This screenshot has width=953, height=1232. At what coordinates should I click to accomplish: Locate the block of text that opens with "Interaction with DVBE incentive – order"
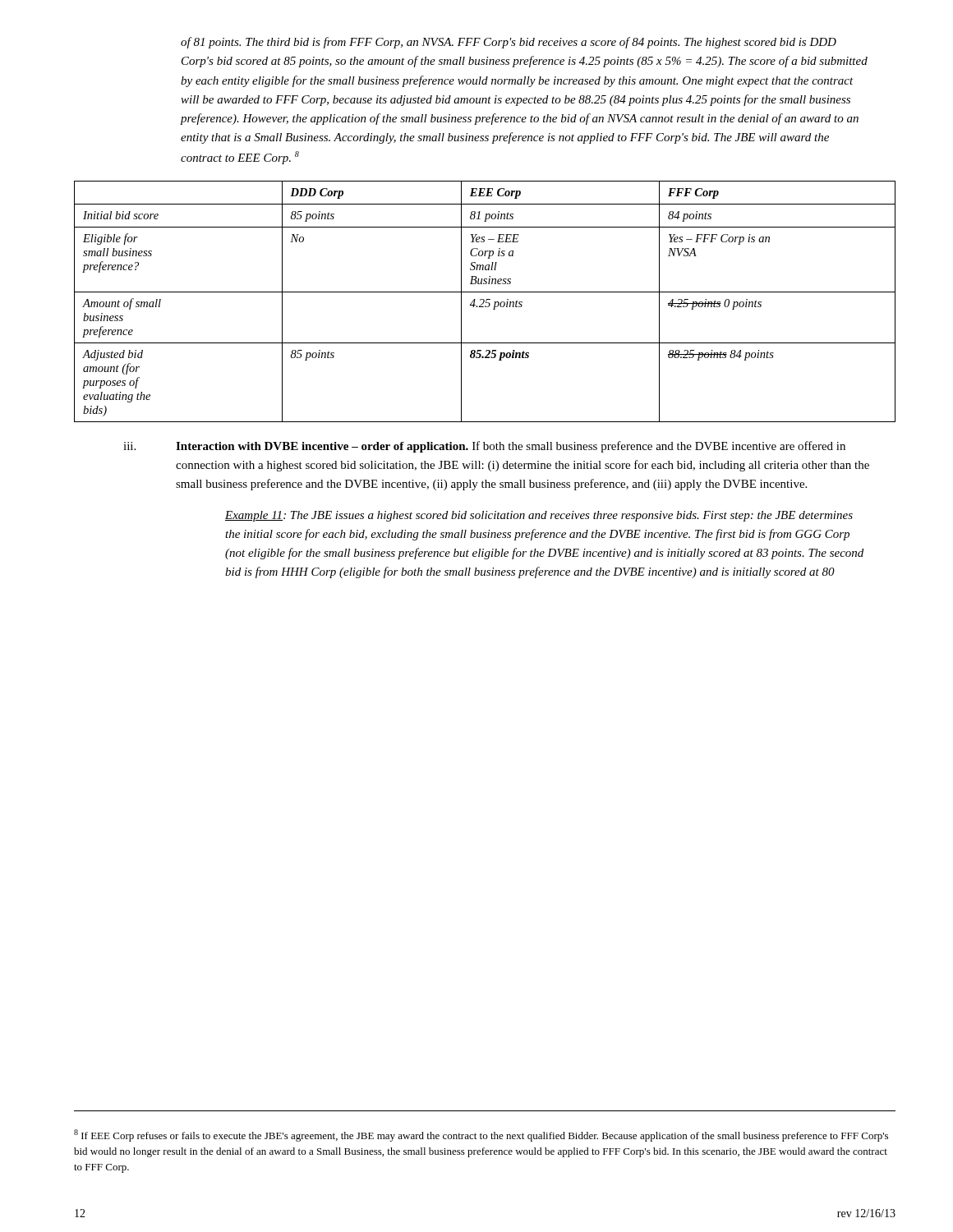[523, 465]
